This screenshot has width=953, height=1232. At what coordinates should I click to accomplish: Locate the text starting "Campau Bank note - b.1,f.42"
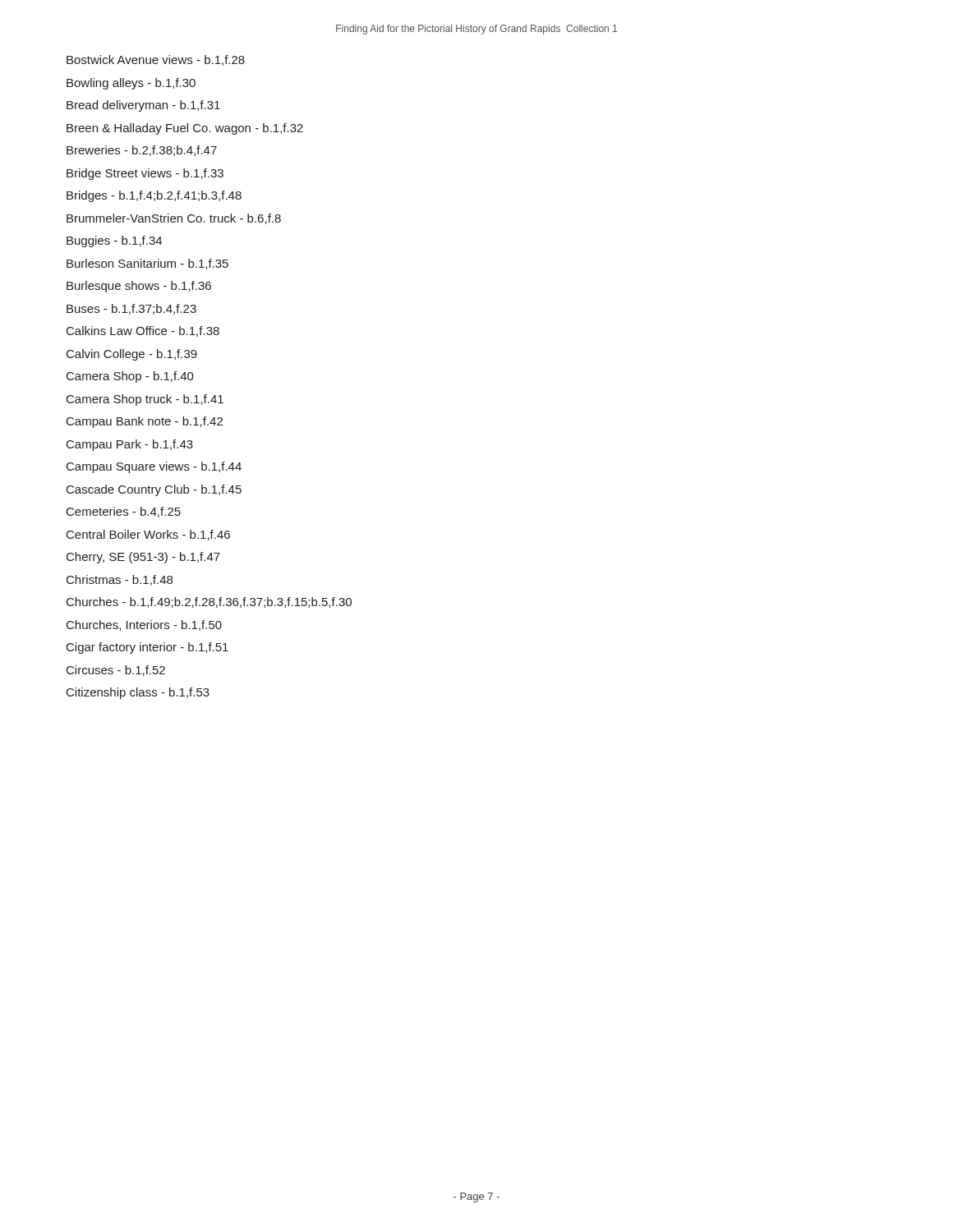(145, 421)
